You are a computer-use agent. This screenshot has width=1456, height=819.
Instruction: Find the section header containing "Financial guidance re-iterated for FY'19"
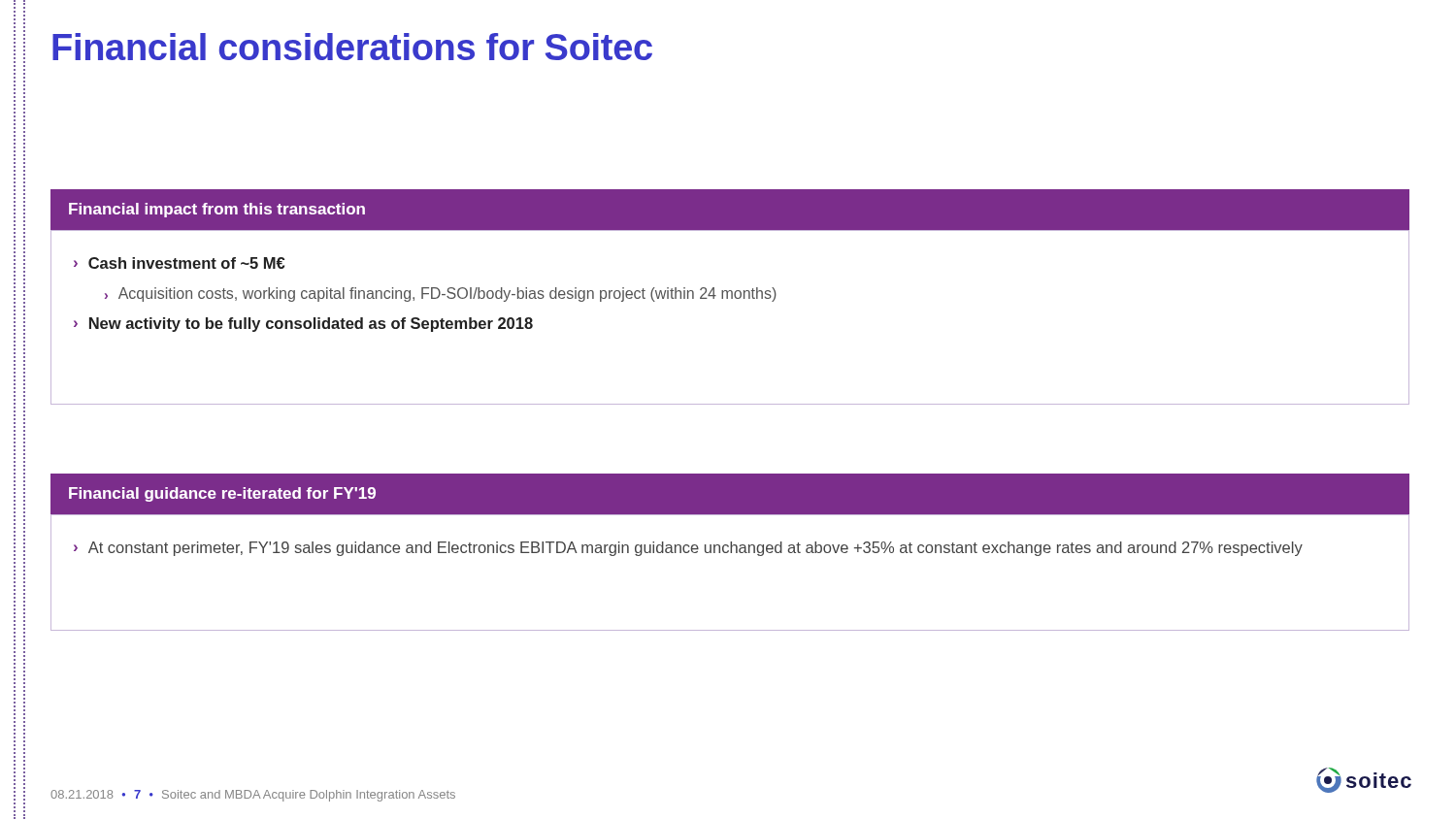point(222,494)
